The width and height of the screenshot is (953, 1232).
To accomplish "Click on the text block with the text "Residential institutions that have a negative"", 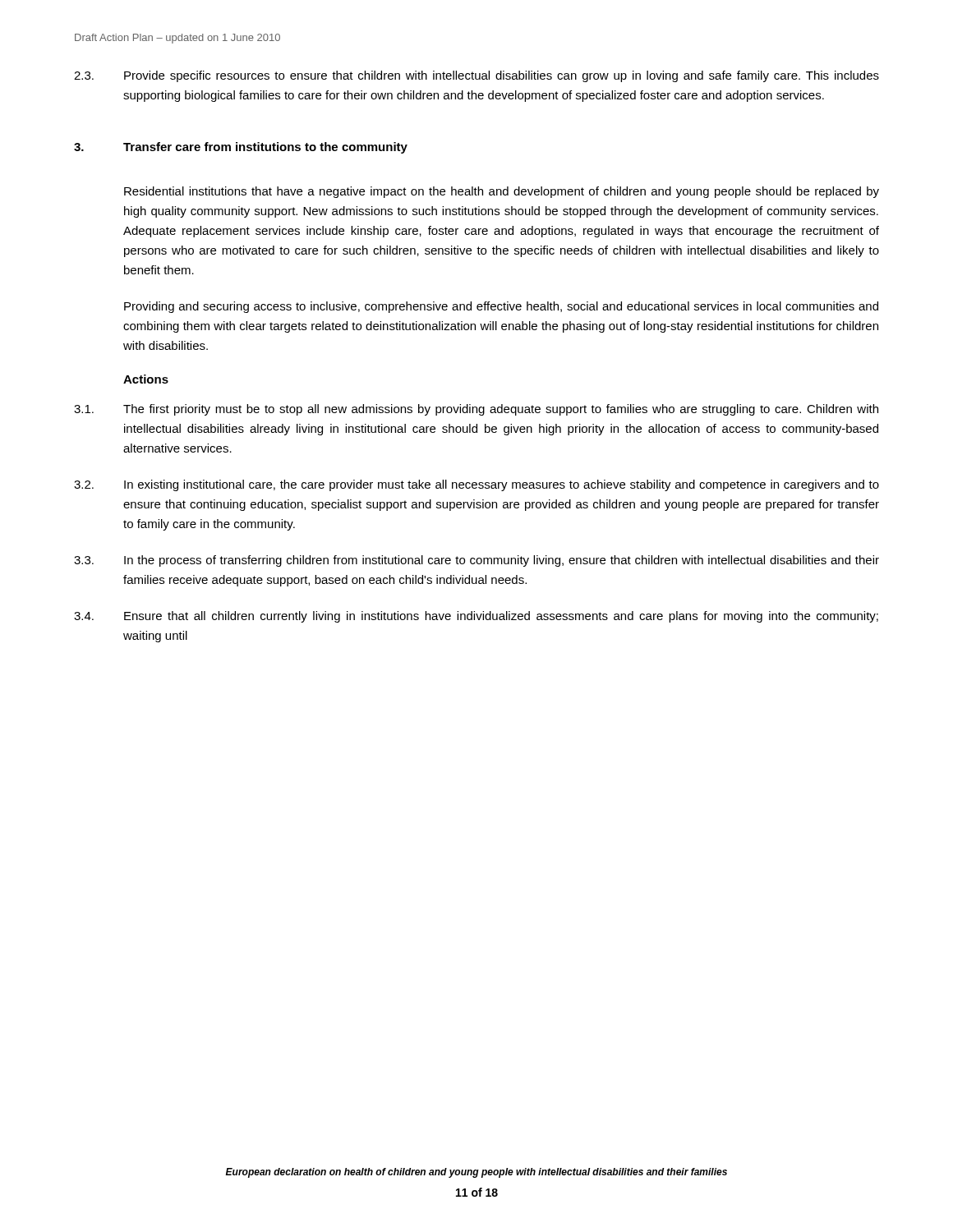I will pos(501,230).
